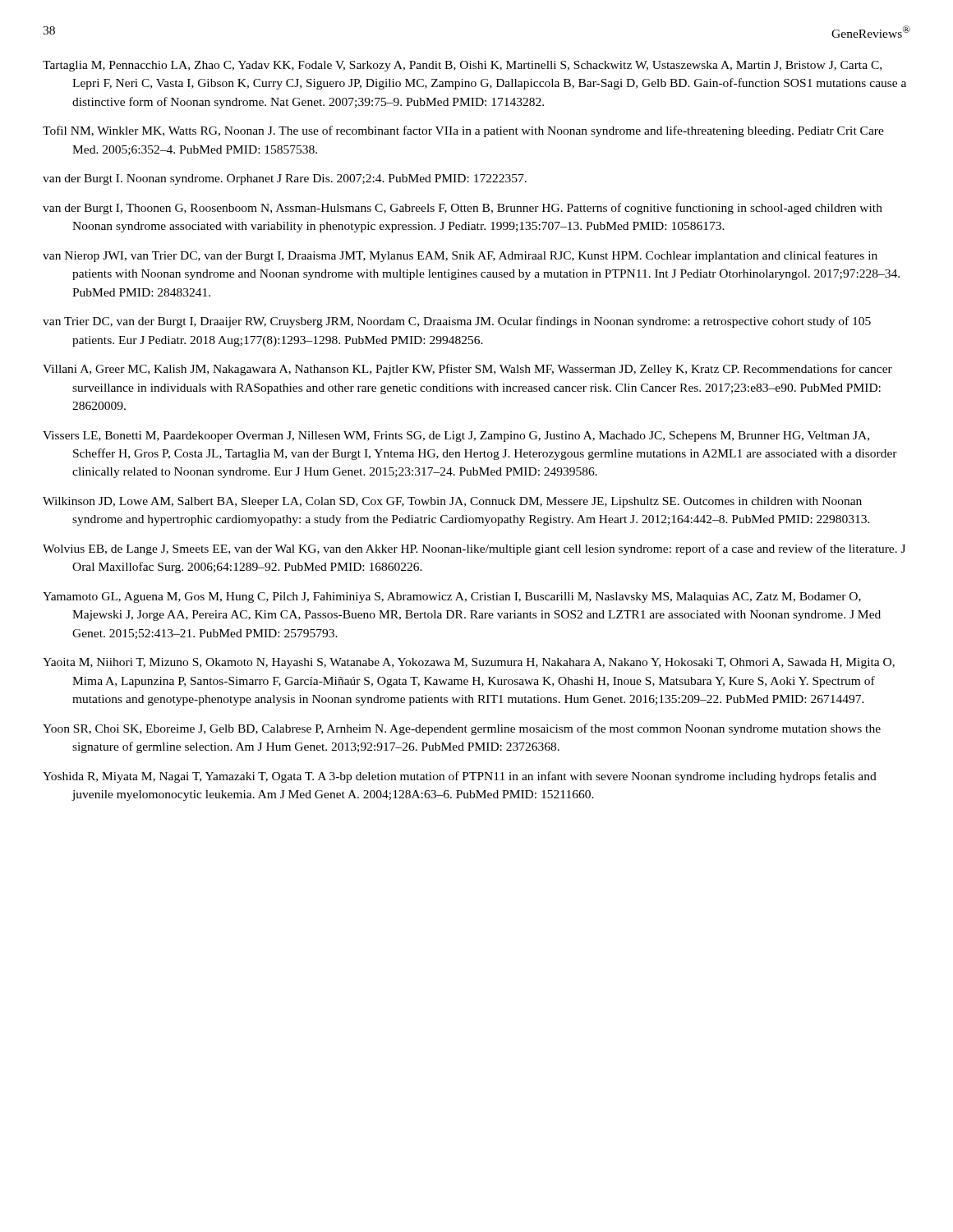The image size is (953, 1232).
Task: Find the region starting "van der Burgt I."
Action: pyautogui.click(x=285, y=178)
